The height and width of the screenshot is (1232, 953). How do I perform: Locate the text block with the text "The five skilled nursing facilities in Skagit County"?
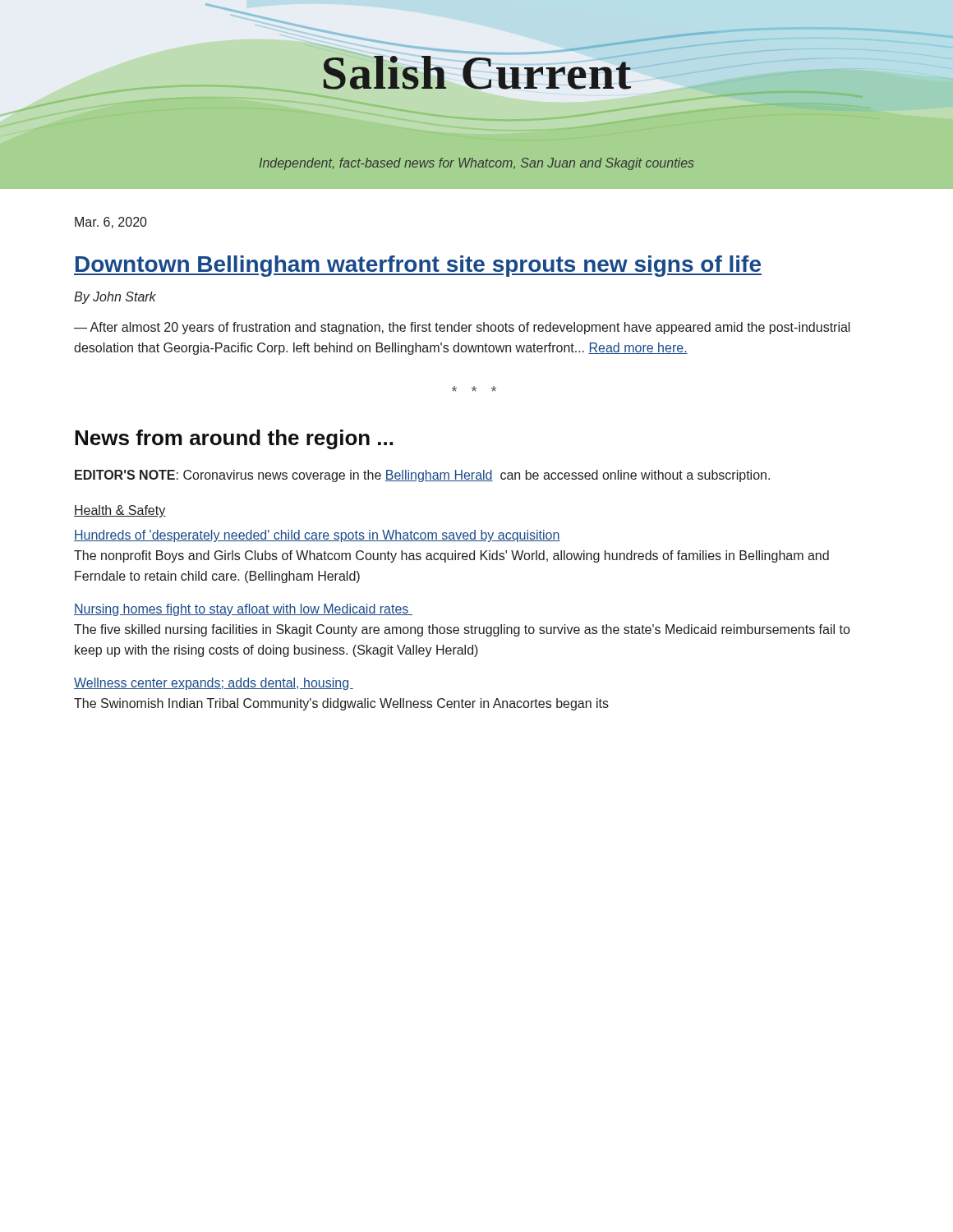(462, 640)
